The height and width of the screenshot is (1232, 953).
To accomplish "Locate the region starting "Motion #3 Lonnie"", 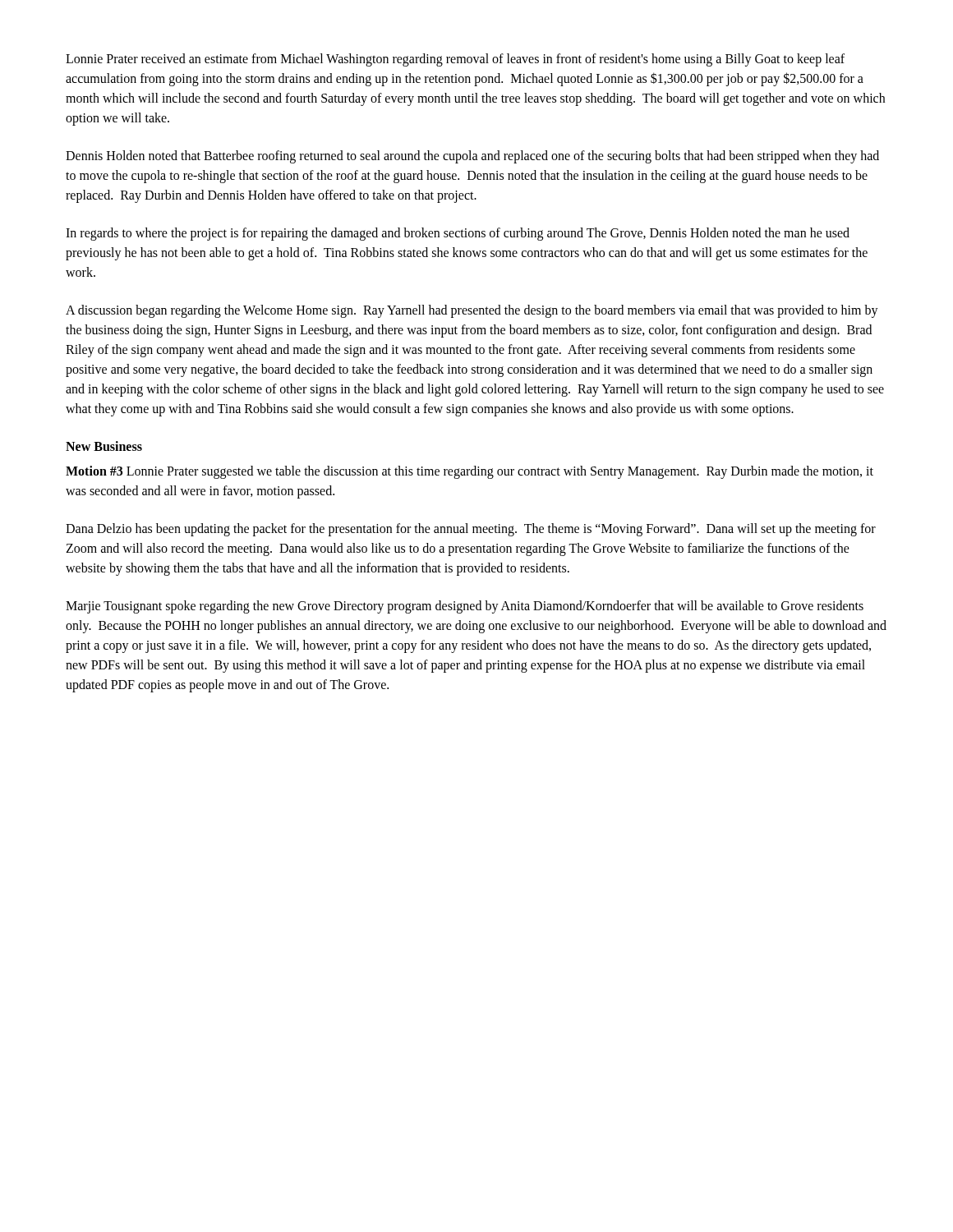I will click(469, 481).
